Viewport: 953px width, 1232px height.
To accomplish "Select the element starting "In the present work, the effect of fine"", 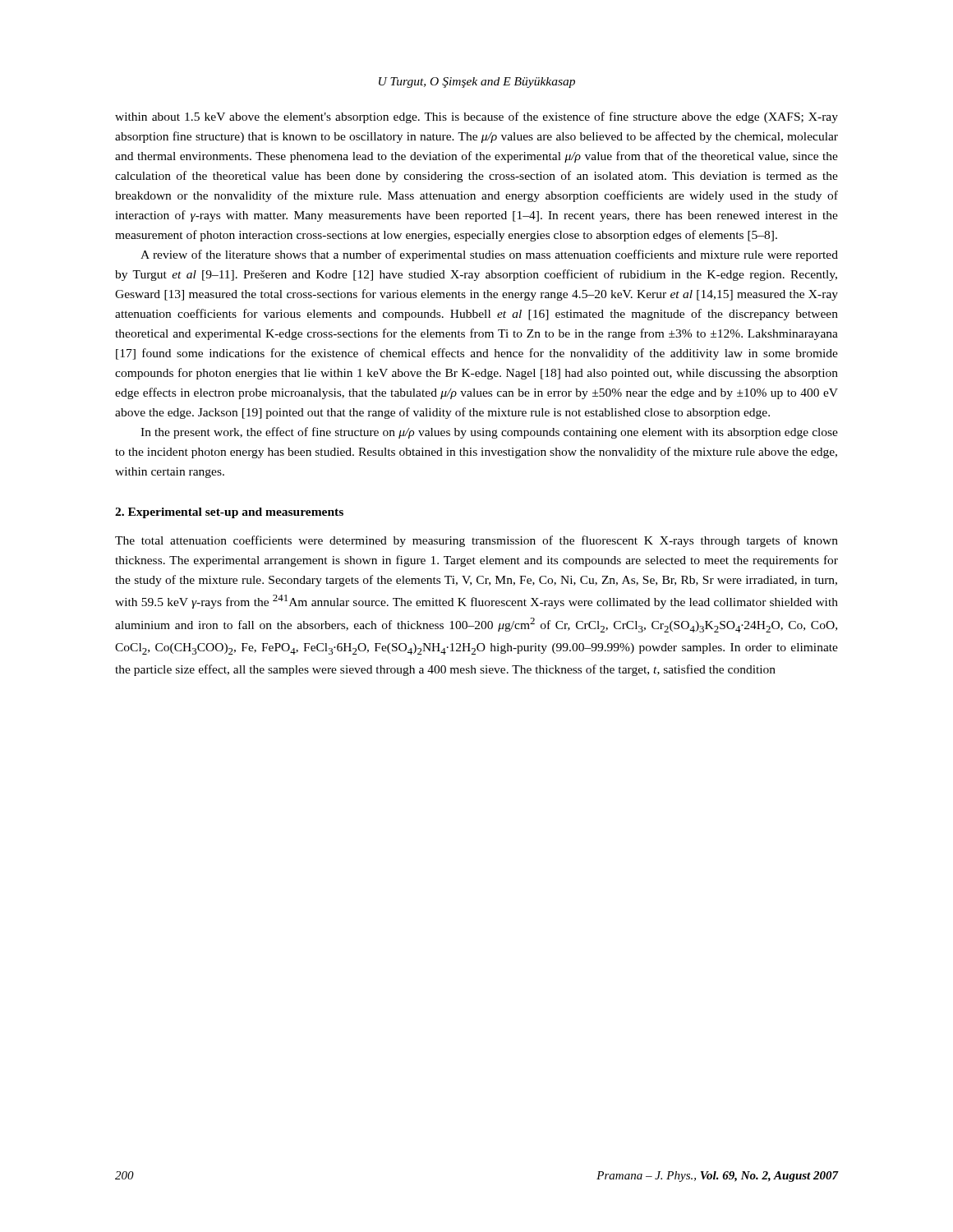I will click(476, 452).
